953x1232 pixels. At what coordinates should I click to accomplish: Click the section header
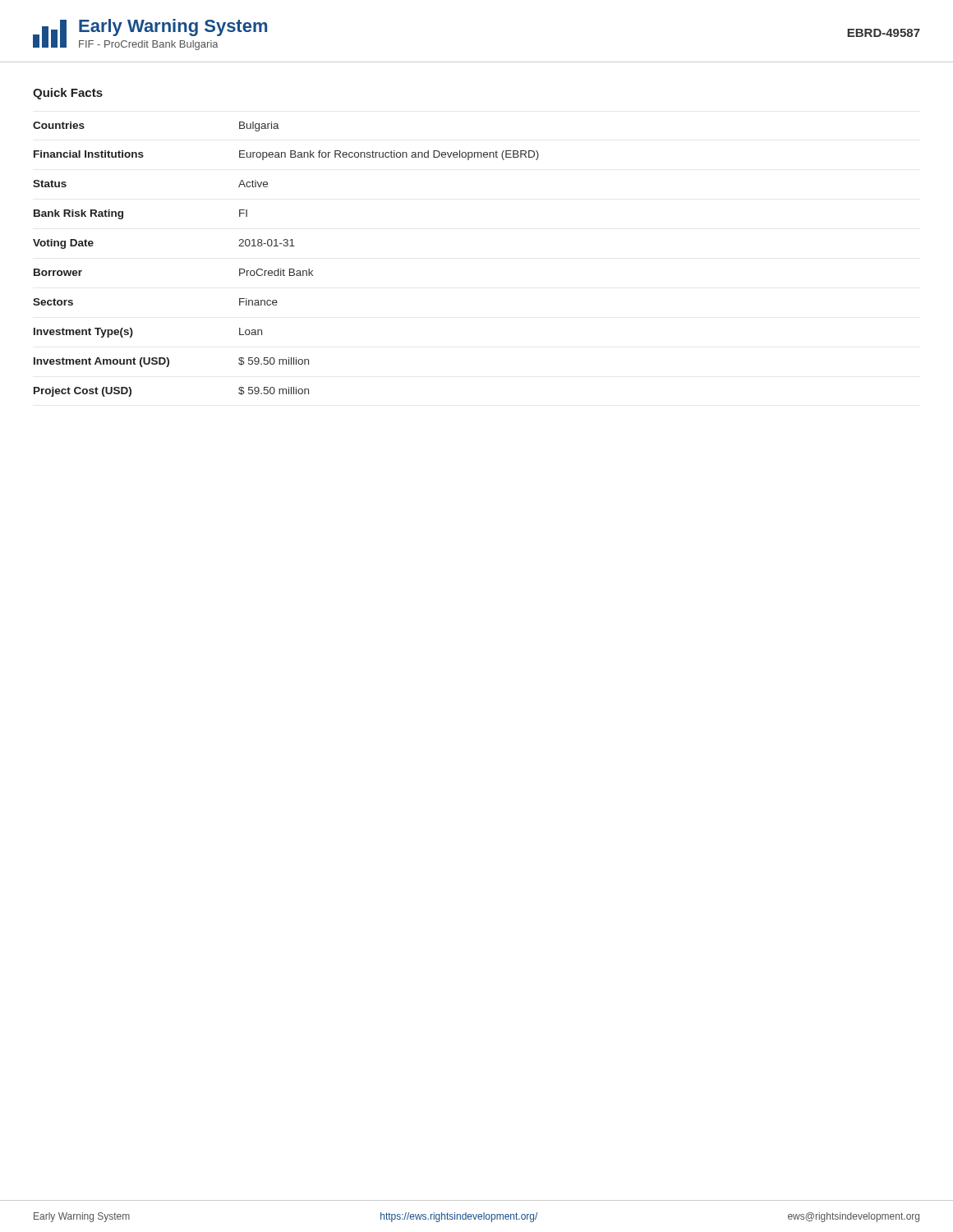[x=68, y=92]
